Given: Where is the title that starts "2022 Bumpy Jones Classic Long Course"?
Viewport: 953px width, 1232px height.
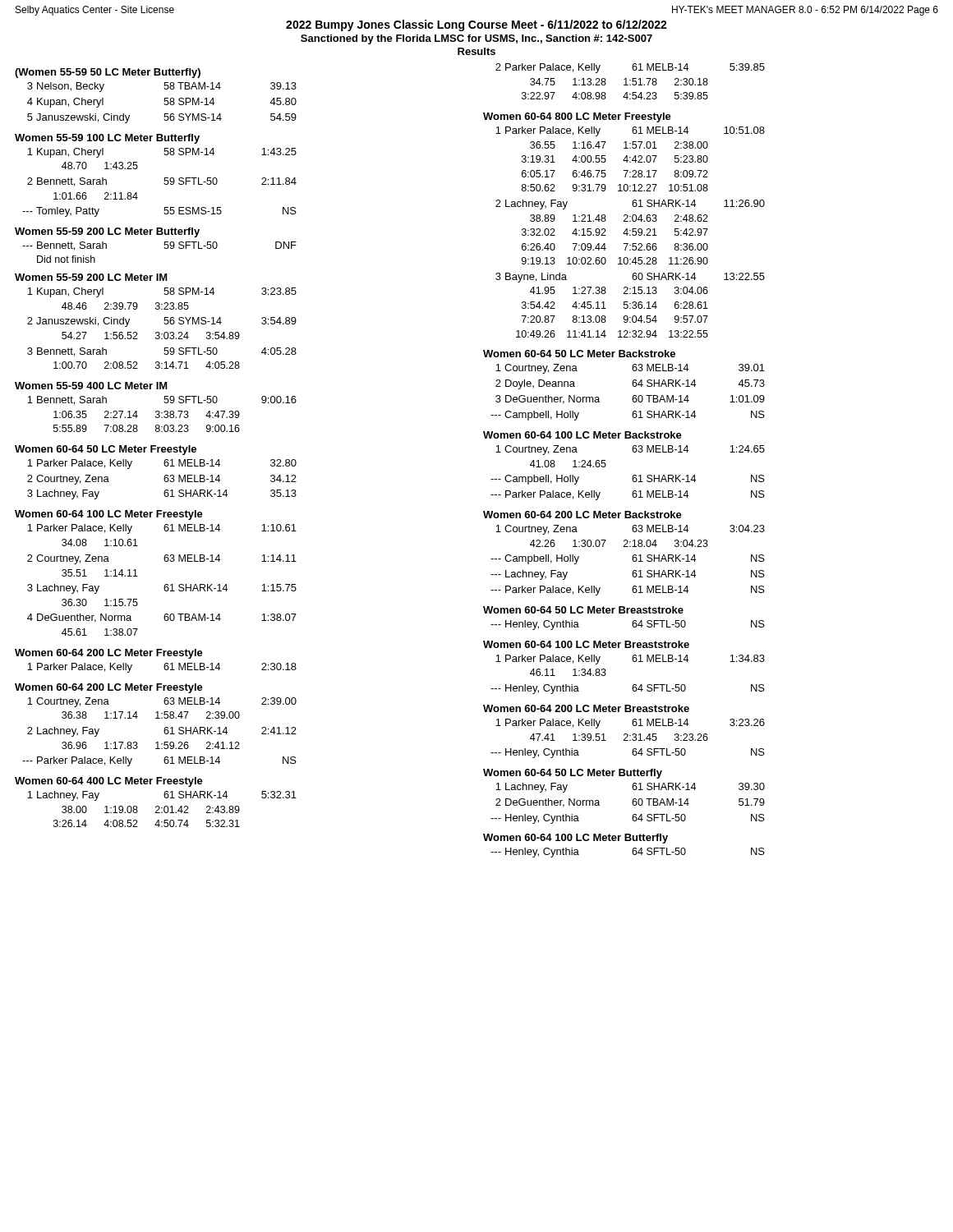Looking at the screenshot, I should (476, 25).
